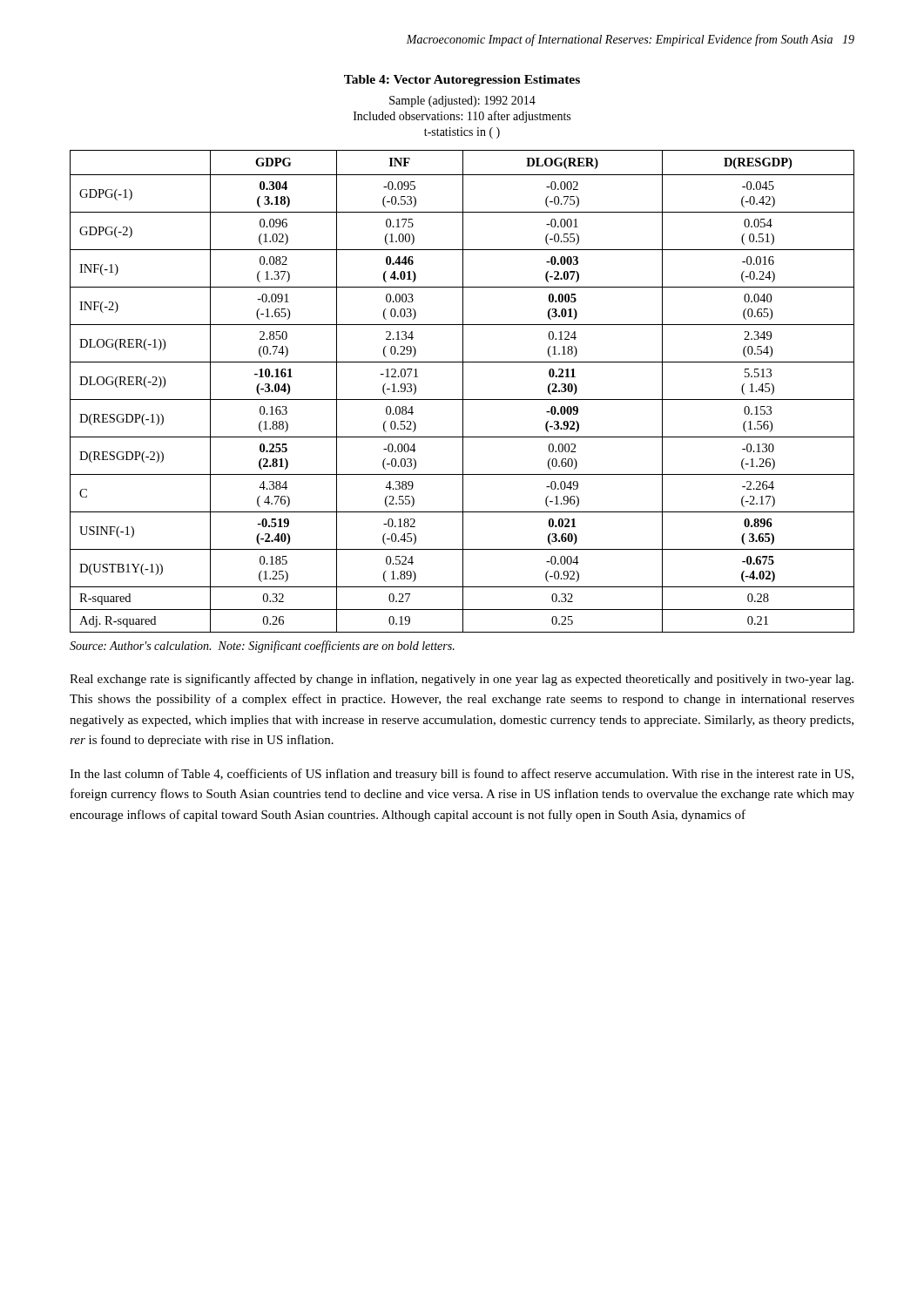924x1307 pixels.
Task: Select the block starting "Sample (adjusted): 1992"
Action: tap(462, 101)
